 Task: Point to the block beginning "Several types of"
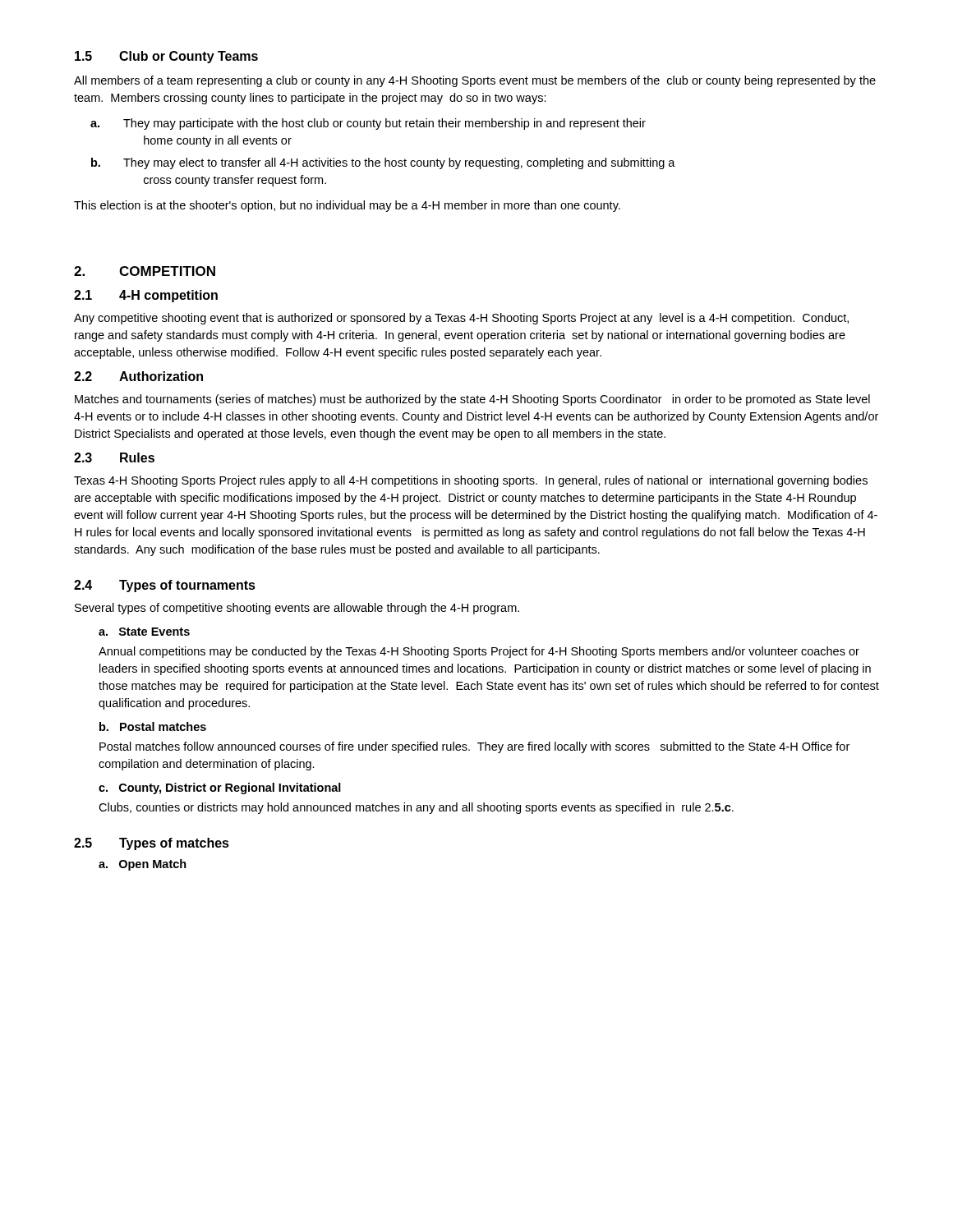click(x=297, y=608)
